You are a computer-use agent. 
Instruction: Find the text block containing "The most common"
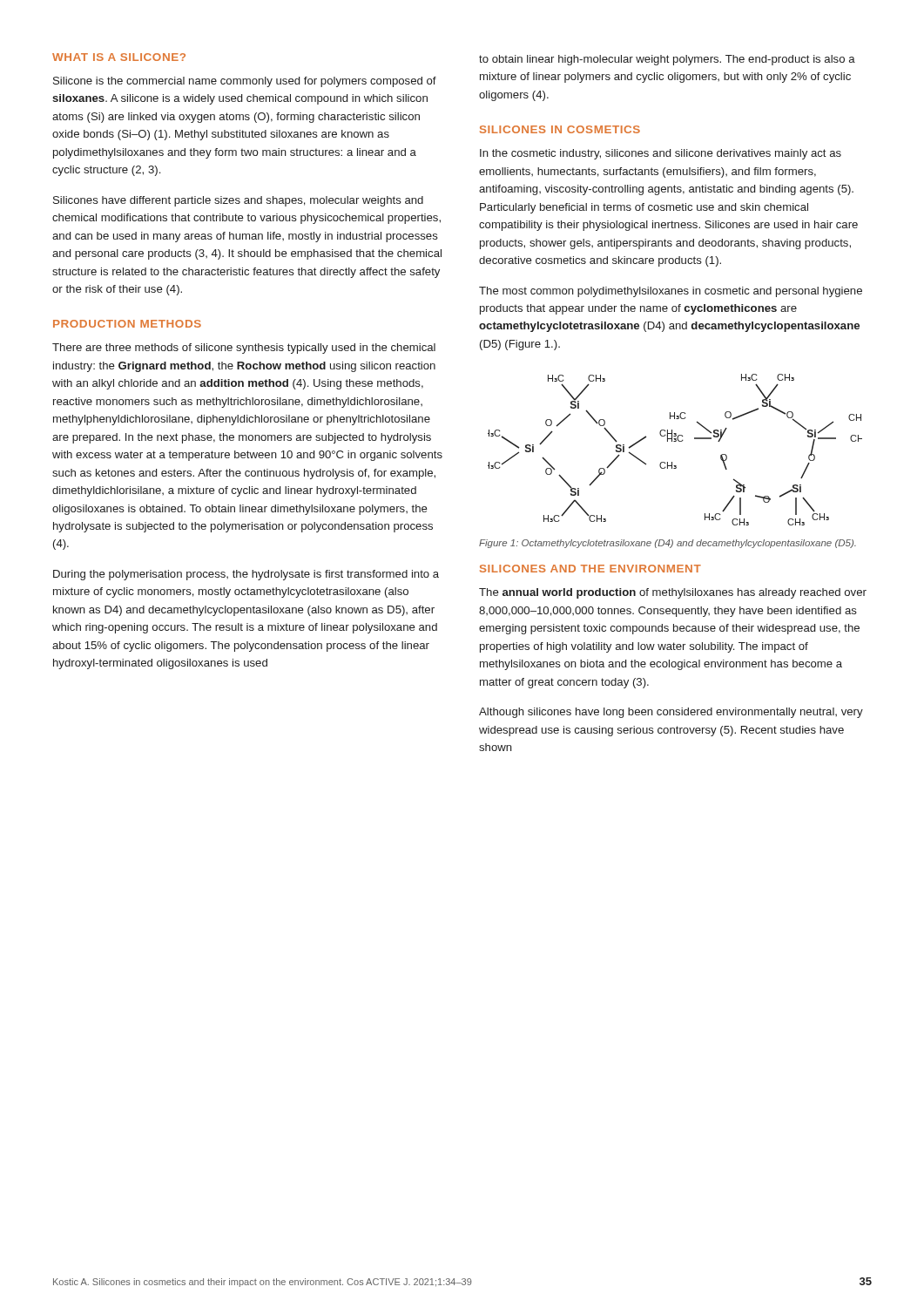(671, 317)
